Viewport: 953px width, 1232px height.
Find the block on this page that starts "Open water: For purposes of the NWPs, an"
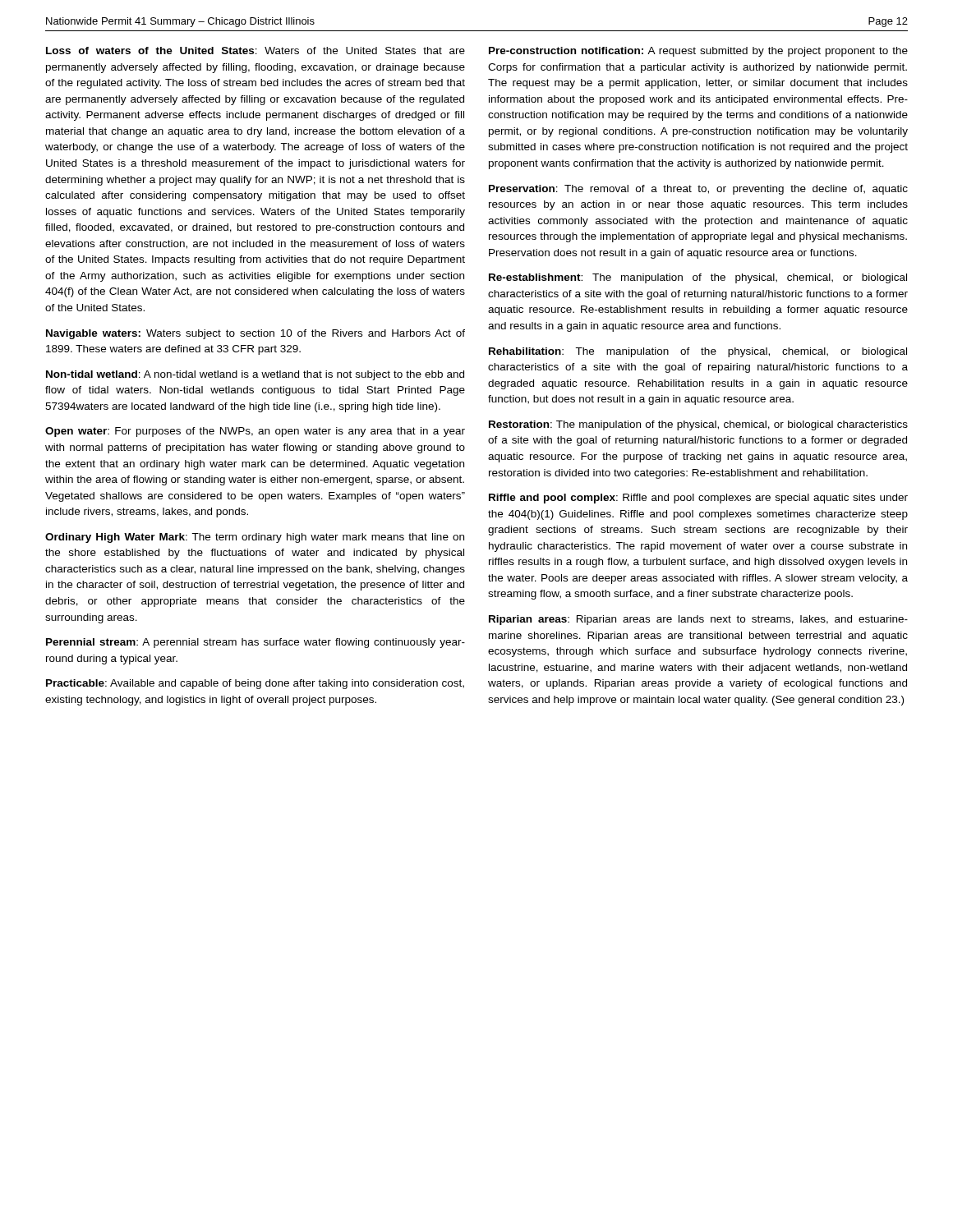[x=255, y=471]
